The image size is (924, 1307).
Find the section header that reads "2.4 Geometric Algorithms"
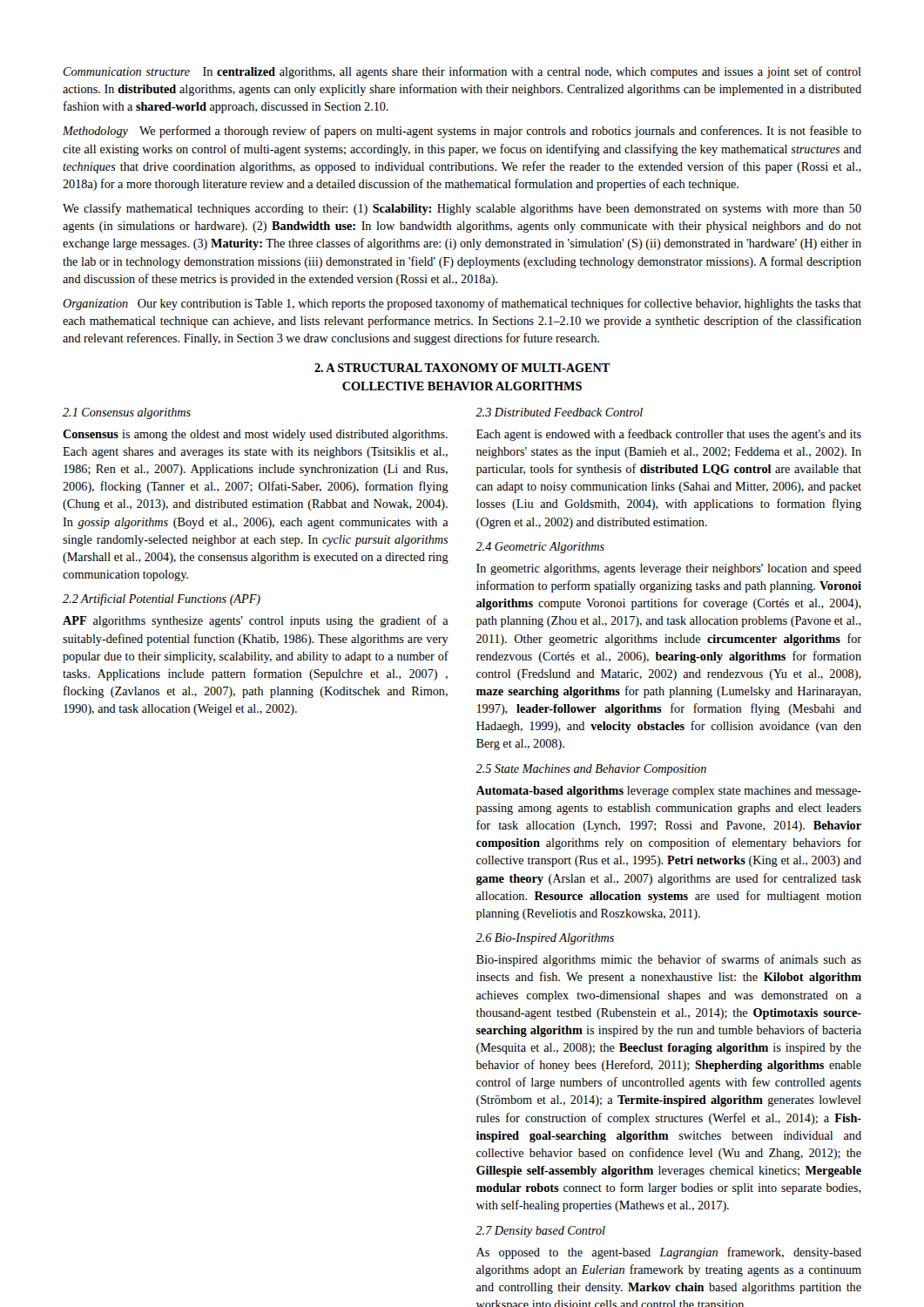point(540,546)
